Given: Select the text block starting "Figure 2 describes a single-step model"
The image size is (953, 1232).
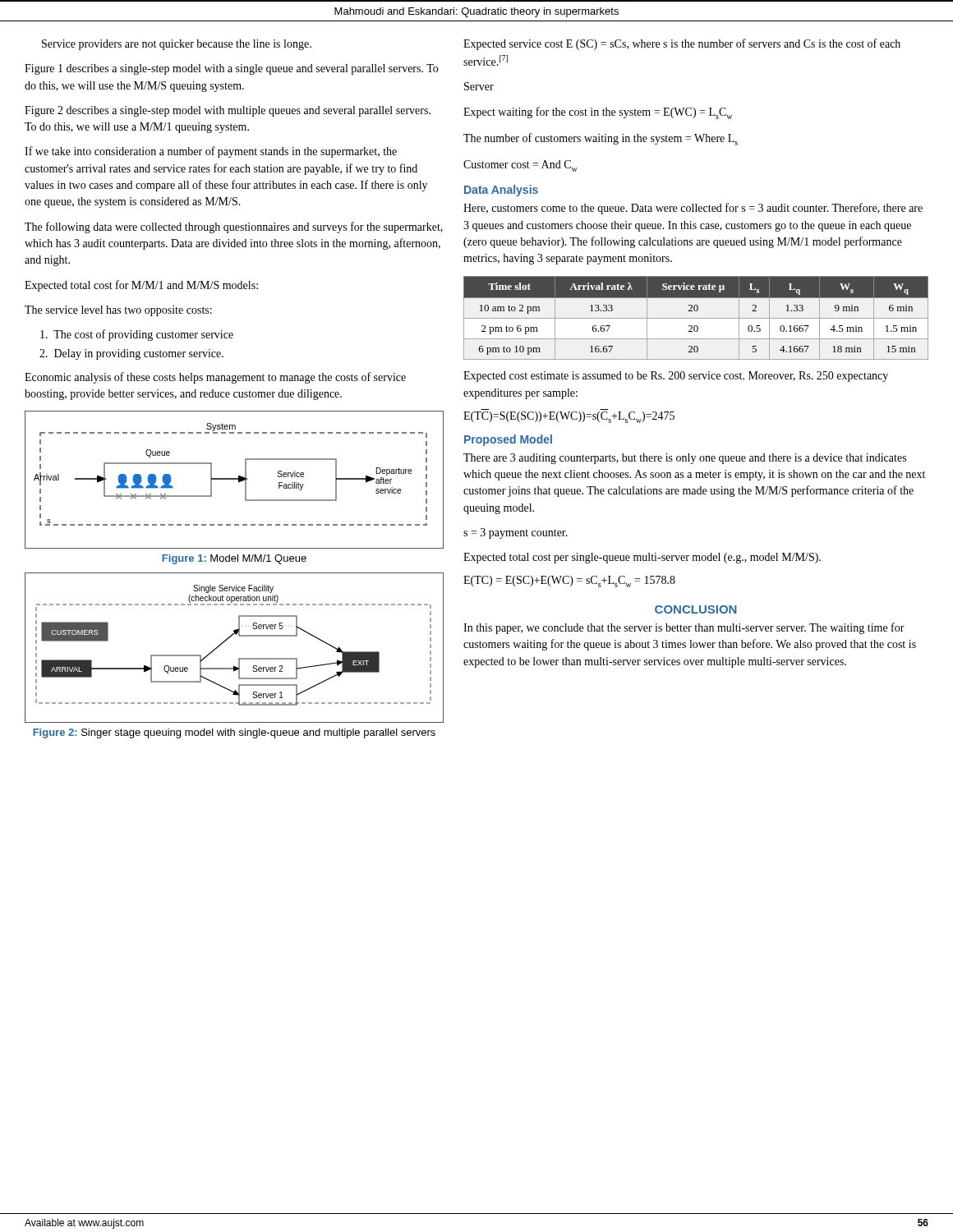Looking at the screenshot, I should tap(234, 119).
